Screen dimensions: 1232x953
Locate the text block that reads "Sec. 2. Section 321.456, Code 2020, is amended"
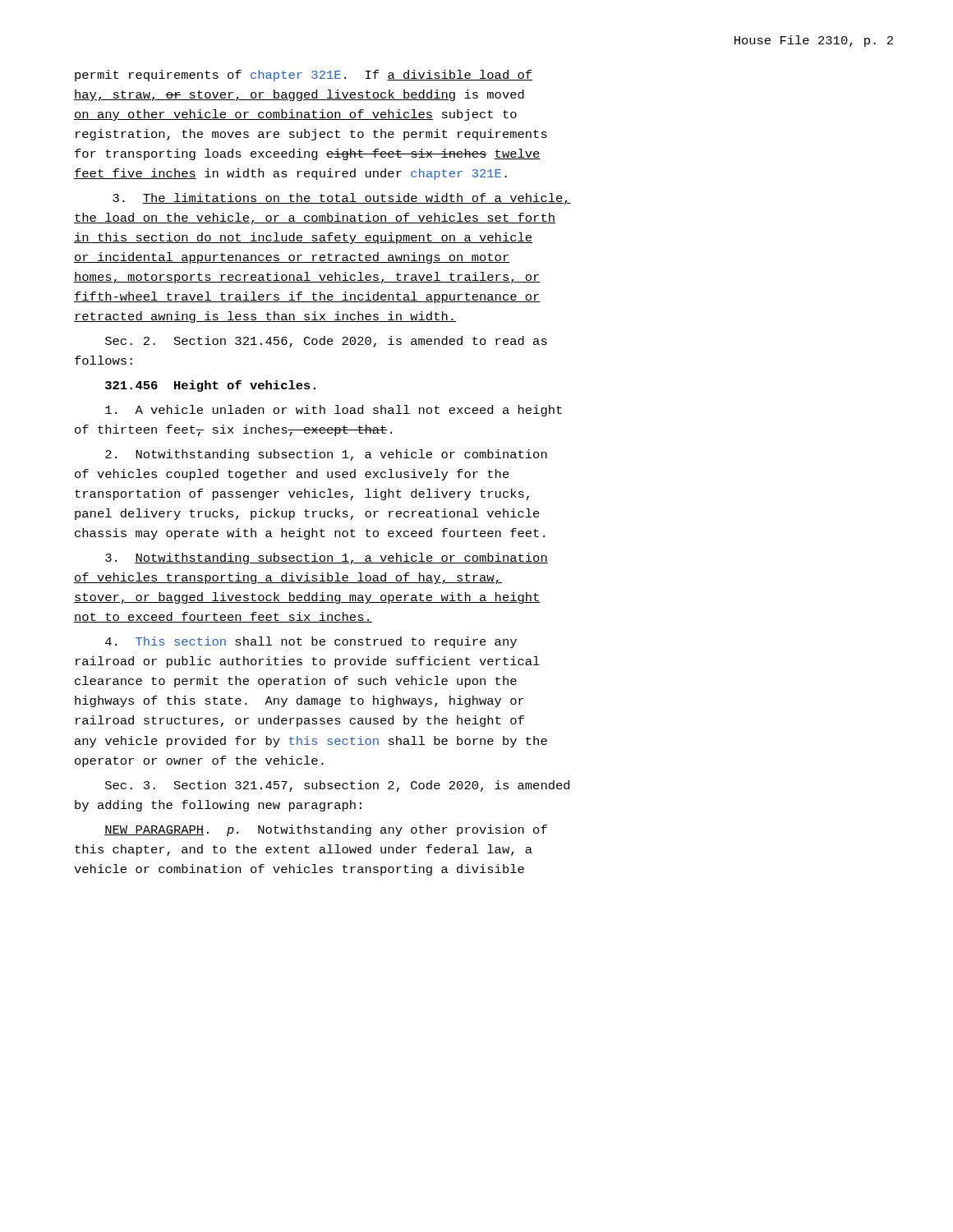coord(311,352)
